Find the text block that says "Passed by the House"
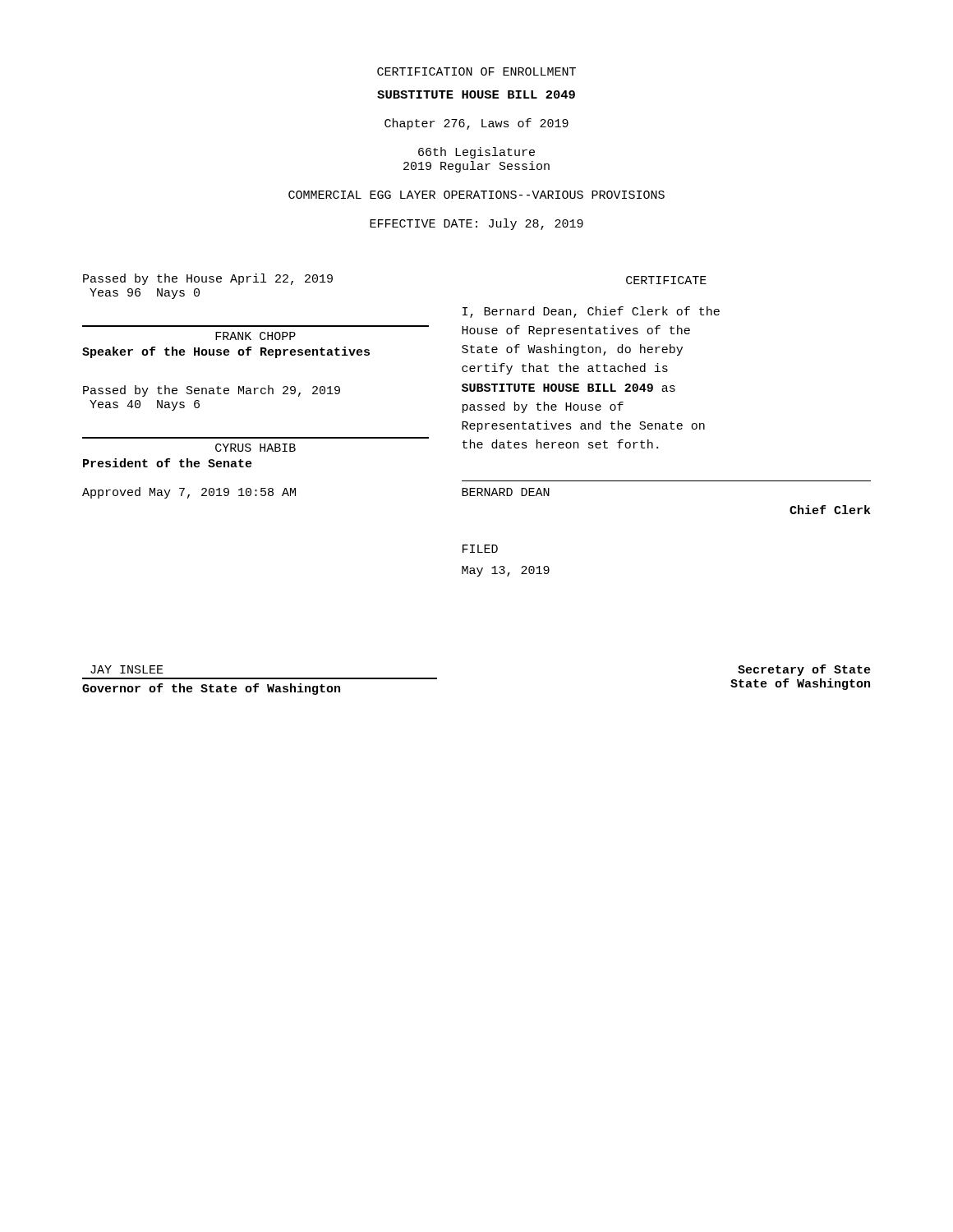Screen dimensions: 1232x953 pos(208,287)
